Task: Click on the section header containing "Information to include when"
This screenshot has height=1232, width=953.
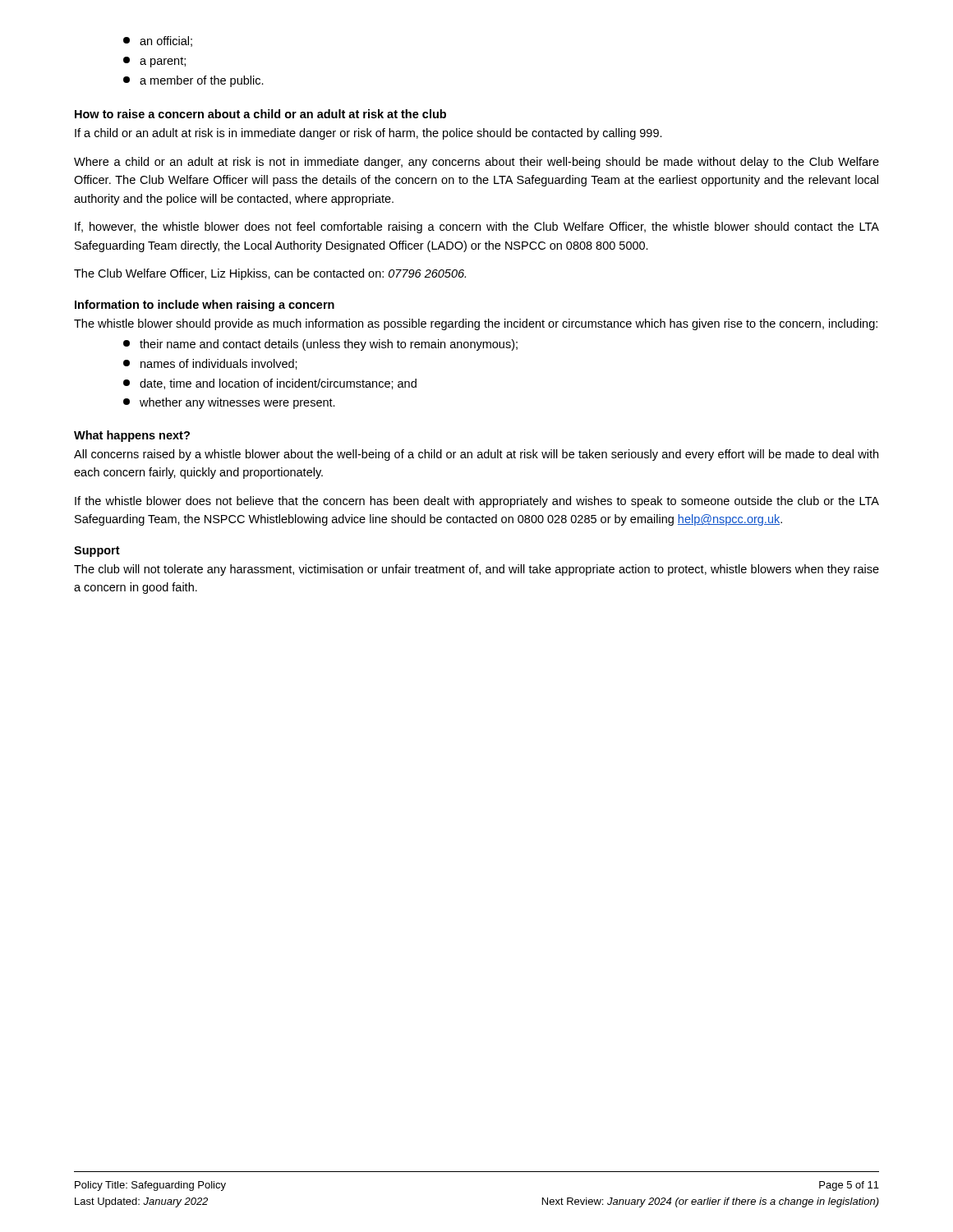Action: pos(204,304)
